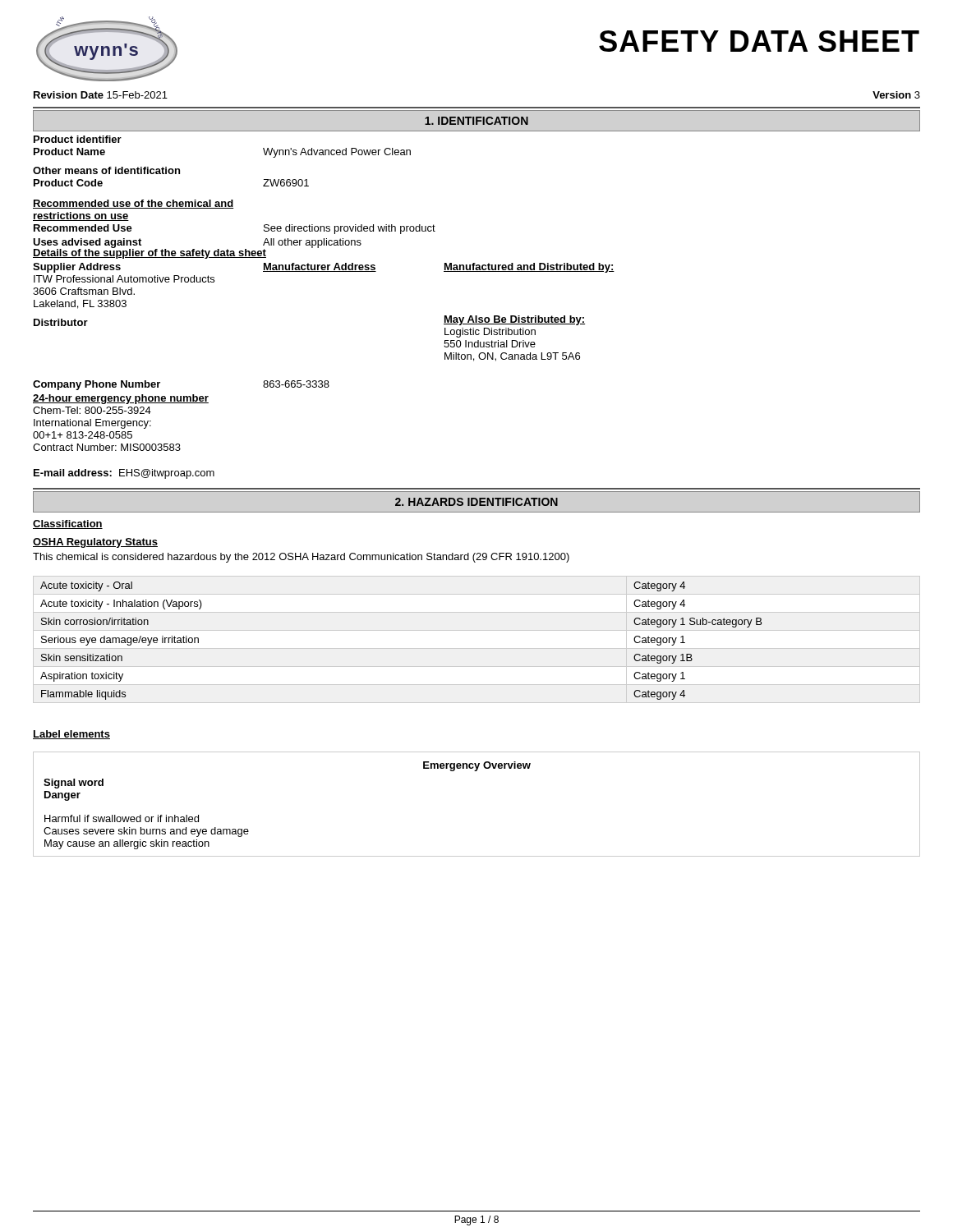Click the passage that begins "Product identifier Product Name Wynn's Advanced"
Viewport: 953px width, 1232px height.
click(x=78, y=139)
